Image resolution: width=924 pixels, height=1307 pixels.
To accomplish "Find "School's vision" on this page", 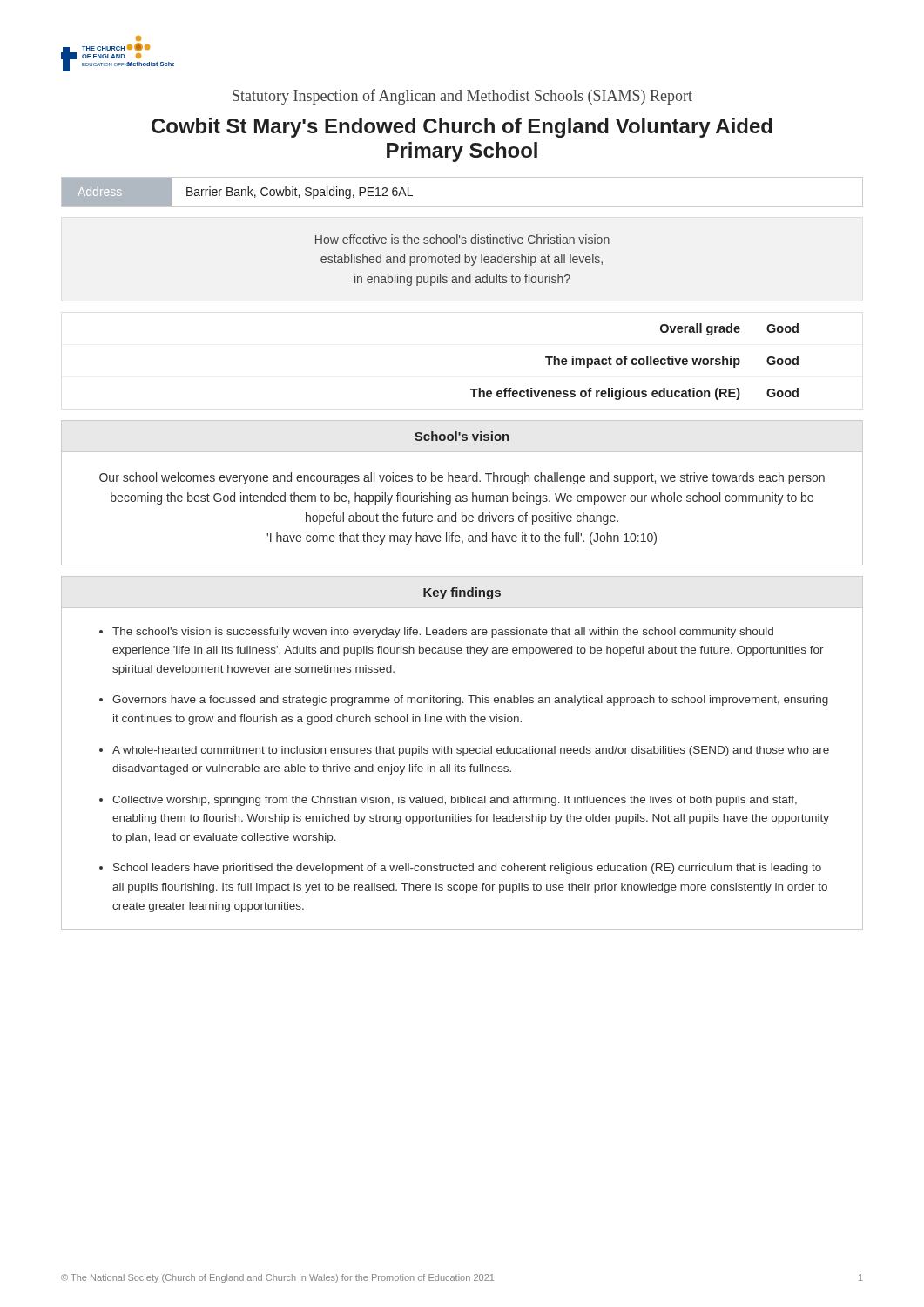I will tap(462, 436).
